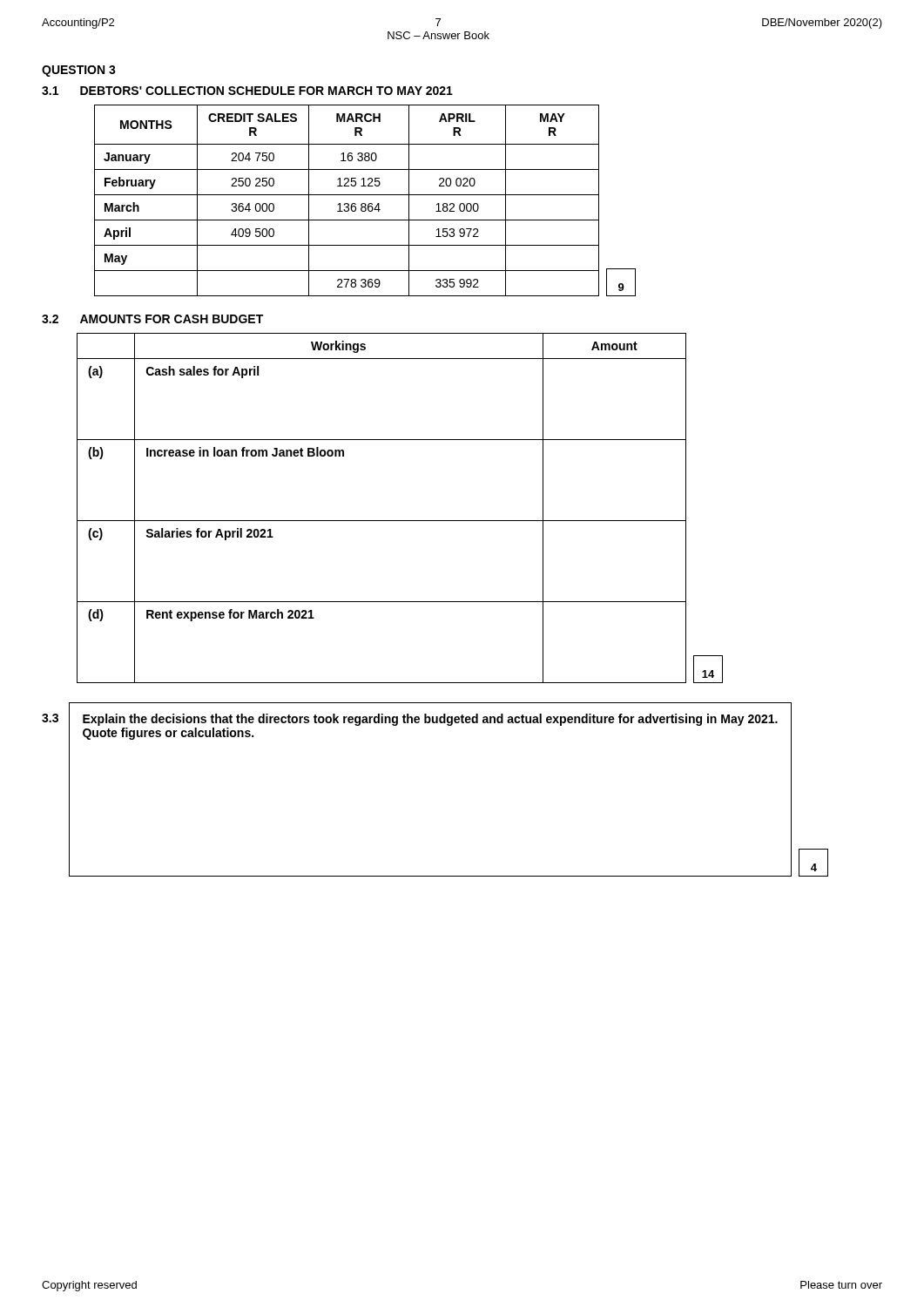Click on the table containing "20 020"

pyautogui.click(x=320, y=200)
